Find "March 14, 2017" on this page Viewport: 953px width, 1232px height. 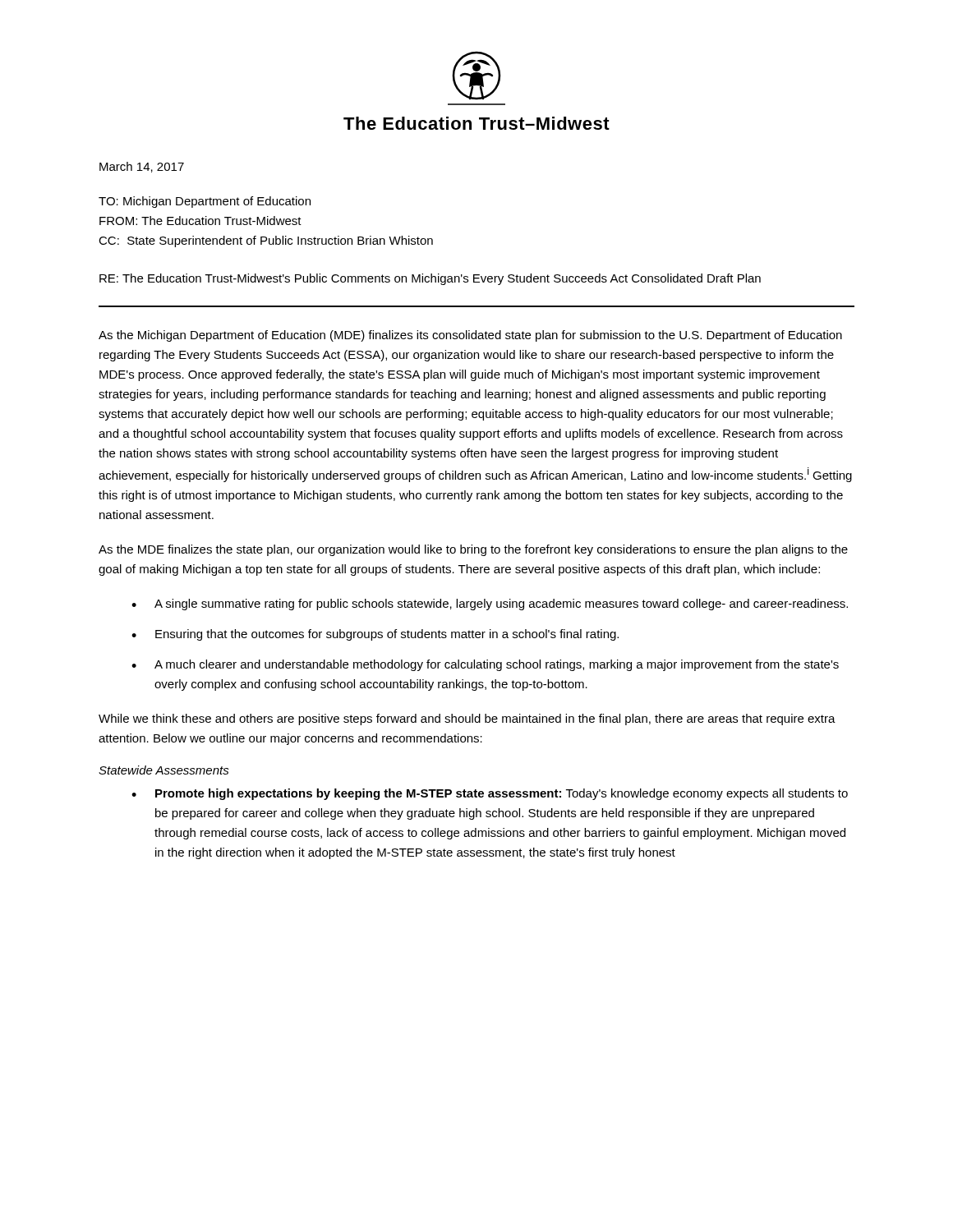[141, 166]
